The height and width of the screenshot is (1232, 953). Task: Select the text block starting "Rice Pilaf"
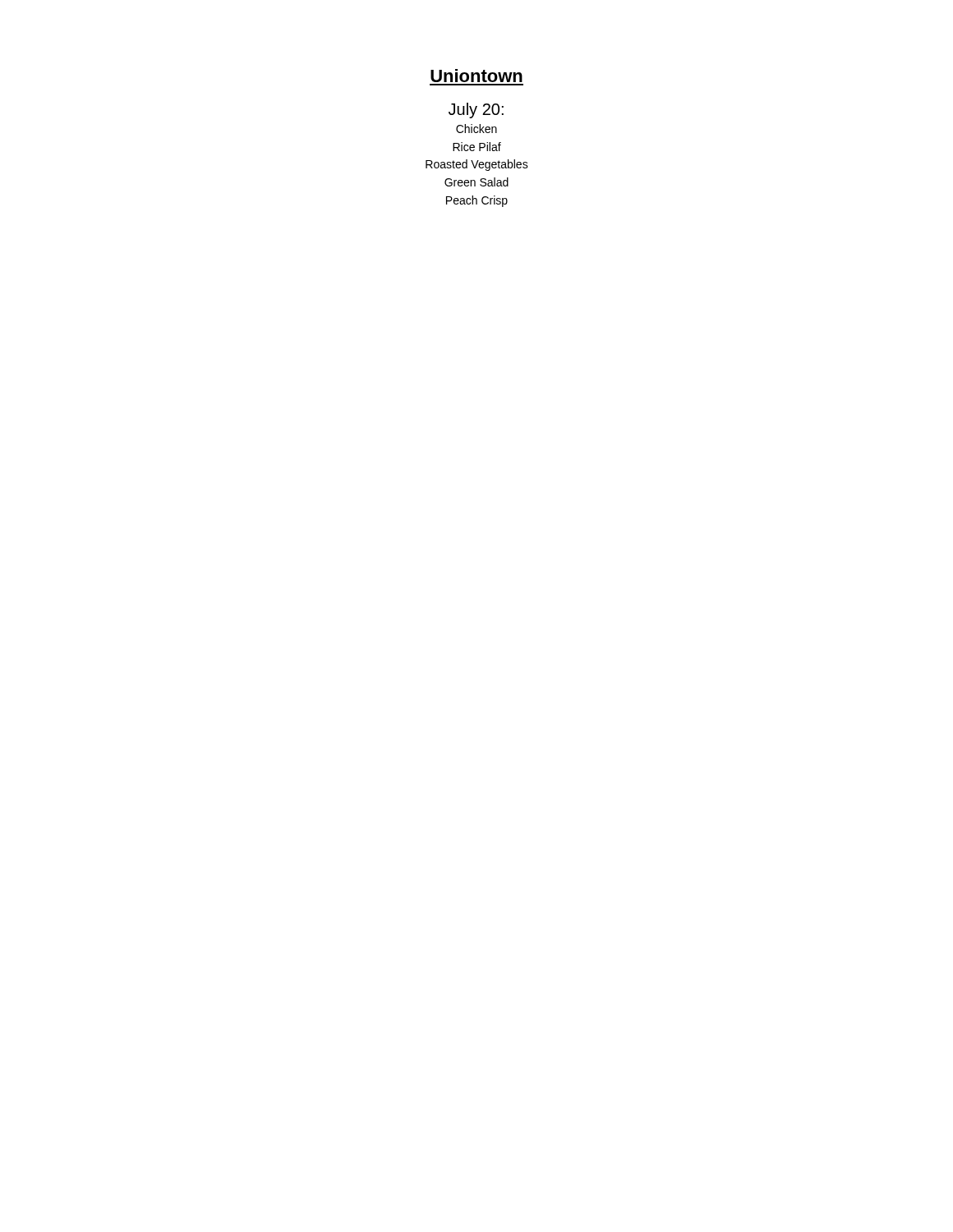pos(476,147)
